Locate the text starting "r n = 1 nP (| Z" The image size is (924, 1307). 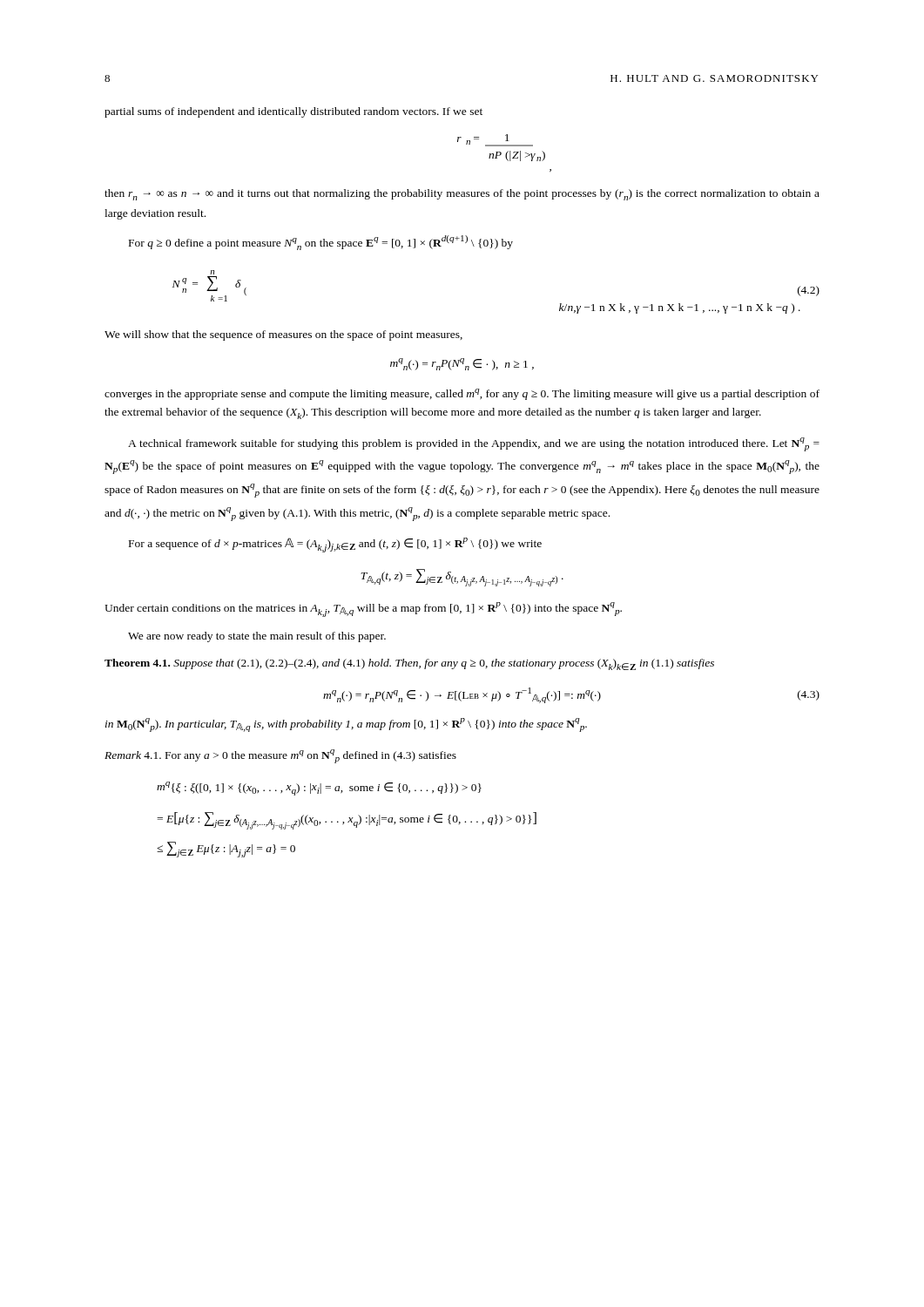[462, 153]
